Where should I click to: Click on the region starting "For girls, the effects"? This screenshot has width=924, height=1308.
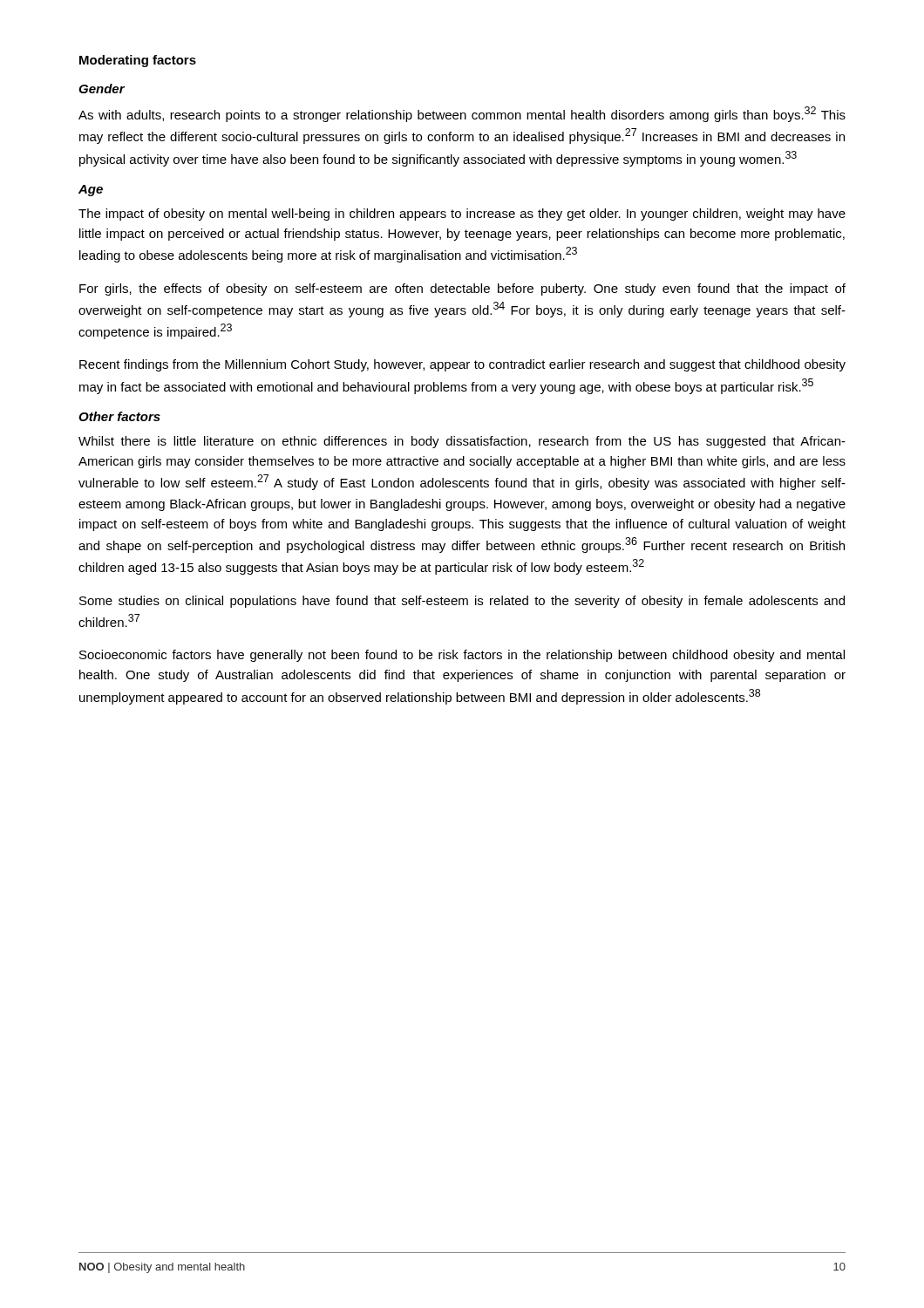coord(462,310)
